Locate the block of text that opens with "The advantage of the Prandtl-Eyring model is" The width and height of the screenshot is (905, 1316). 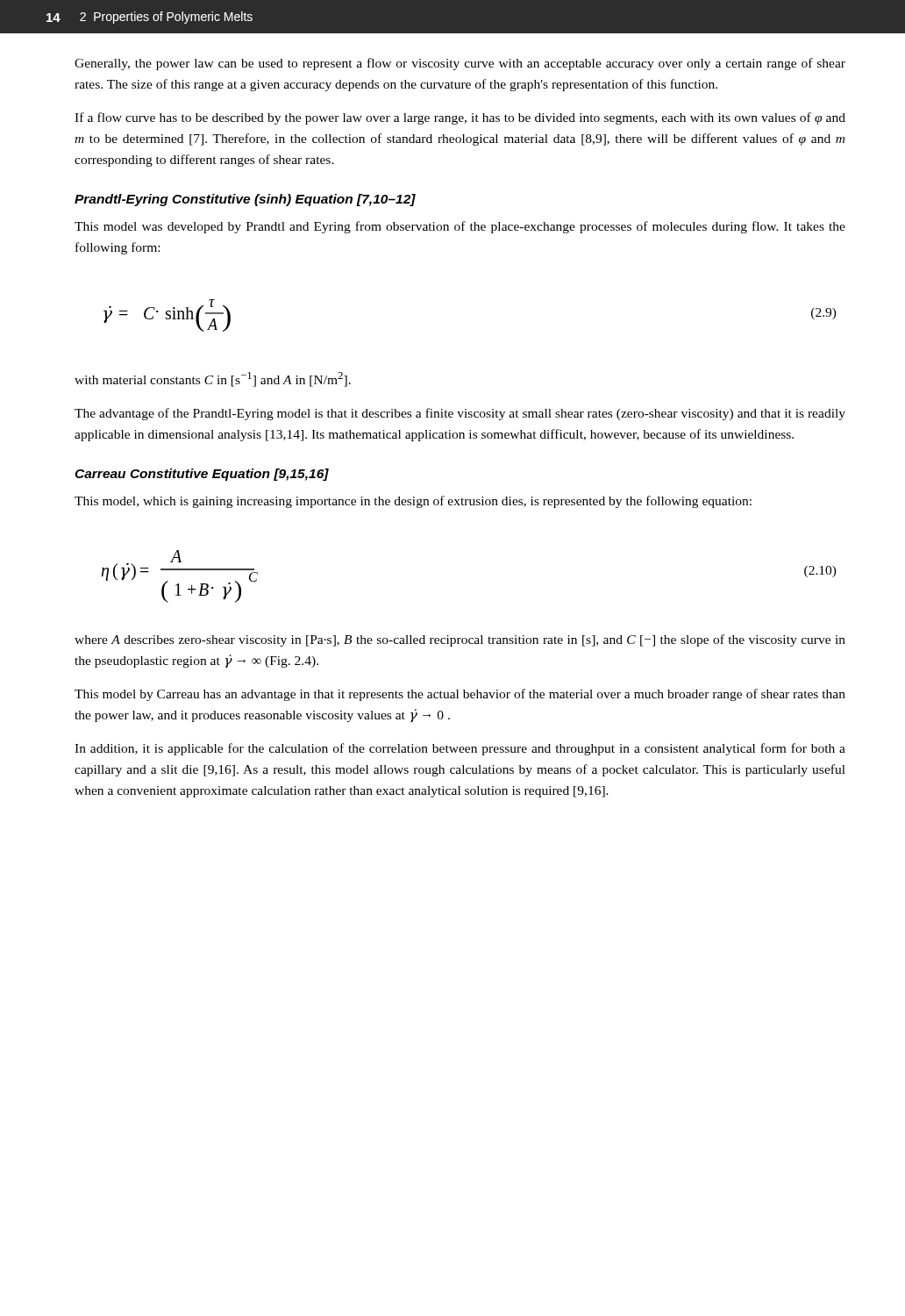click(460, 424)
